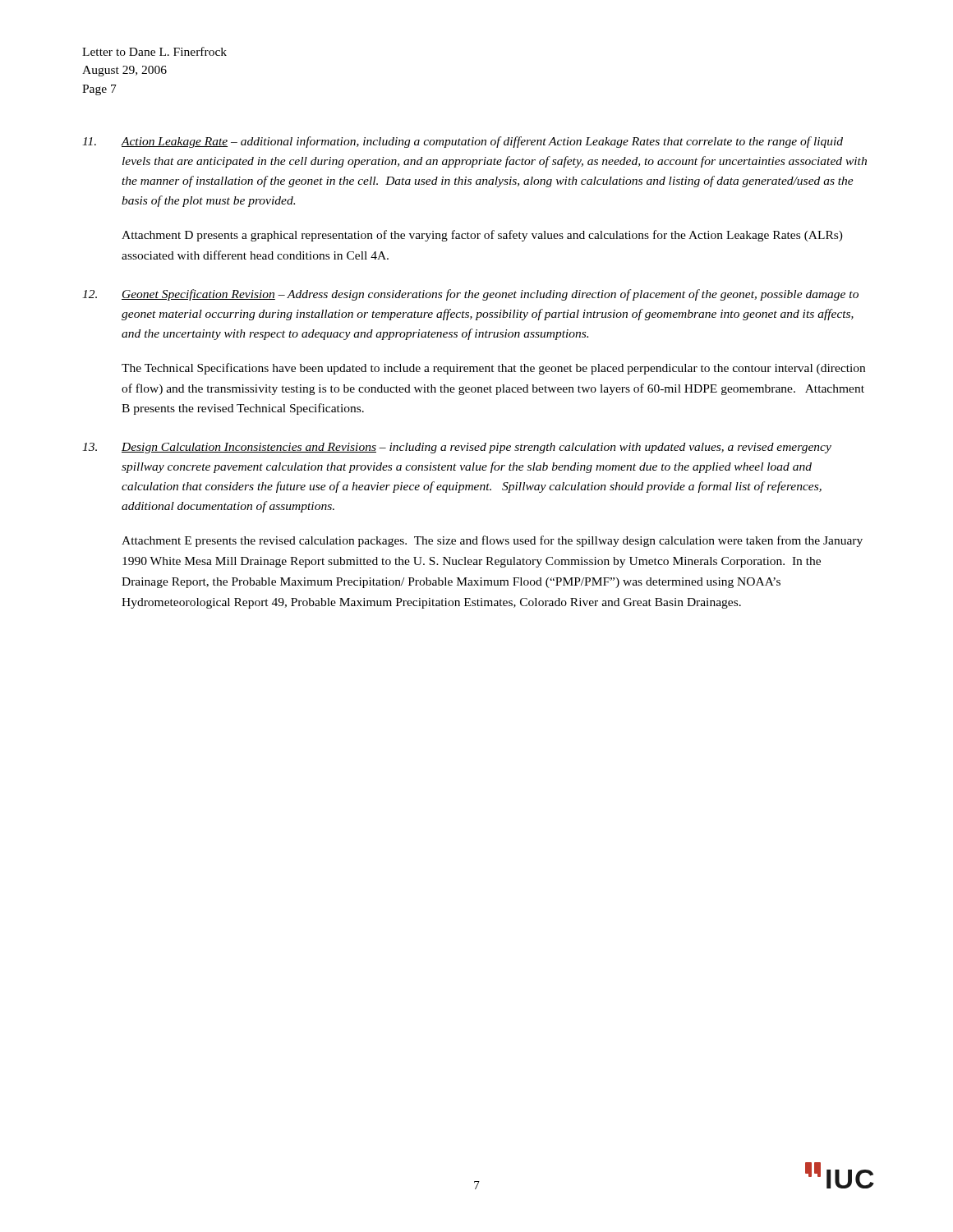Click on the list item containing "13. Design Calculation Inconsistencies and Revisions –"
Viewport: 953px width, 1232px height.
(476, 476)
